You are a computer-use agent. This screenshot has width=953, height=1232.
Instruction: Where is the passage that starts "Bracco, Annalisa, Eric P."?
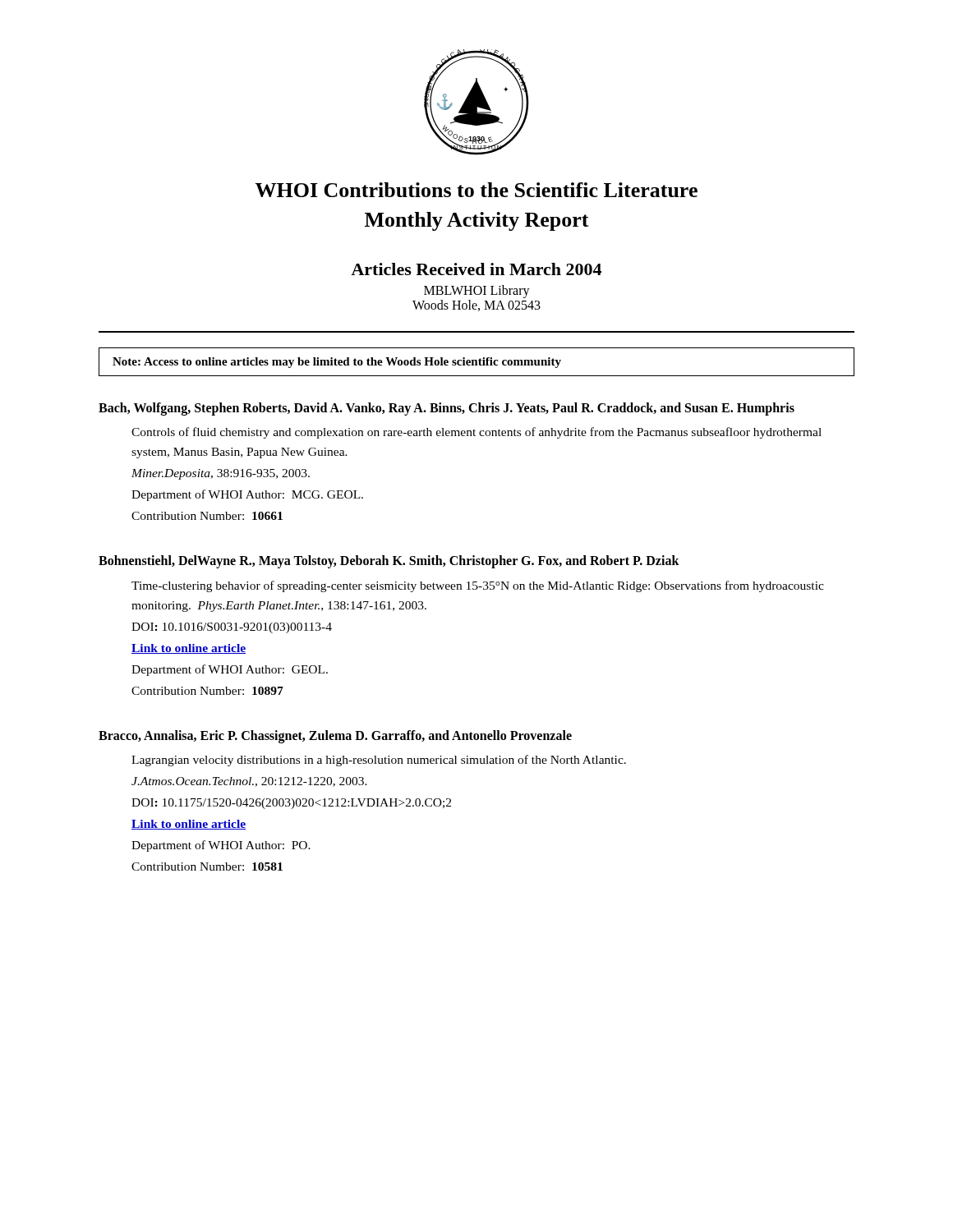point(335,737)
